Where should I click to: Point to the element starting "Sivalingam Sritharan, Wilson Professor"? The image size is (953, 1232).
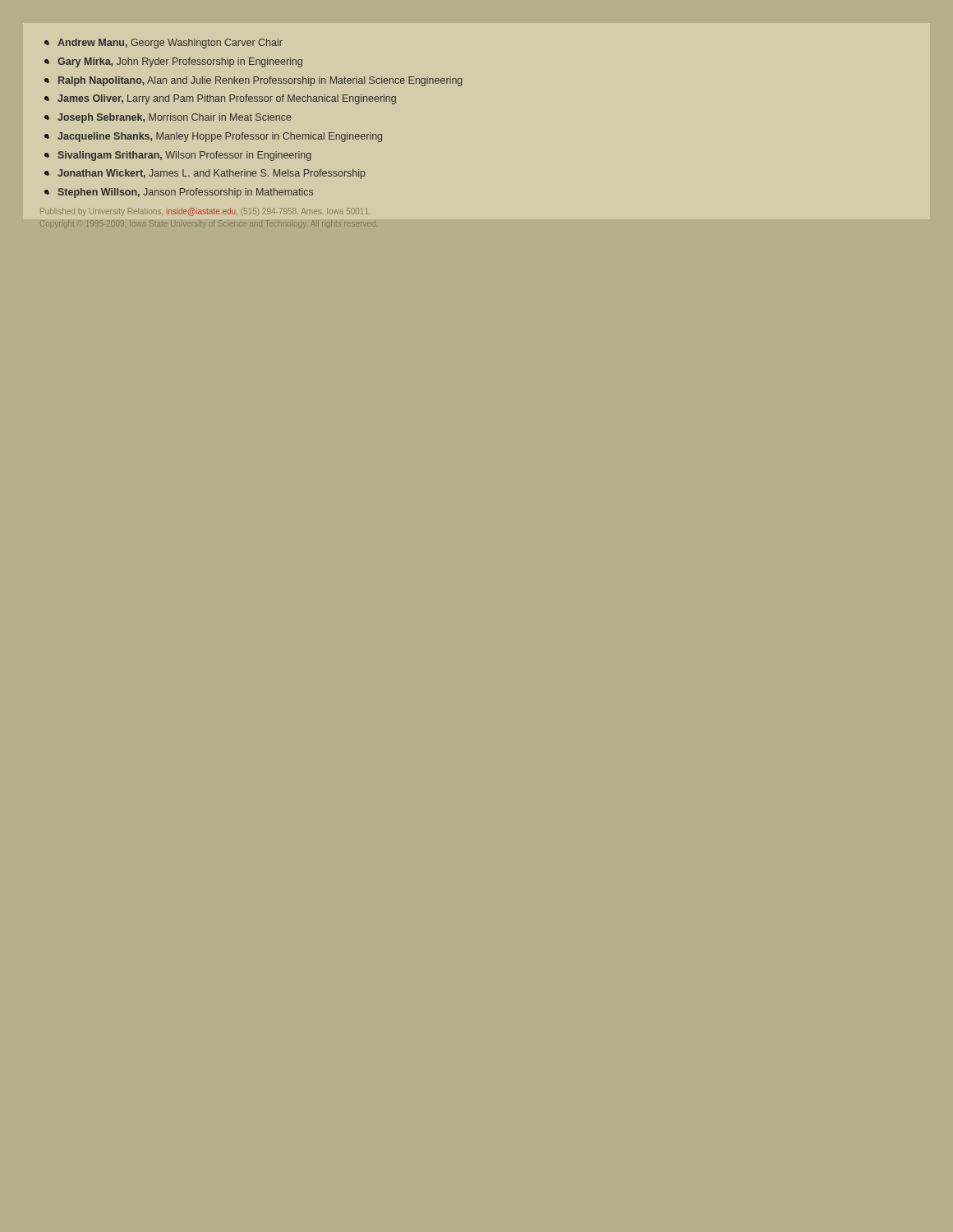click(184, 156)
